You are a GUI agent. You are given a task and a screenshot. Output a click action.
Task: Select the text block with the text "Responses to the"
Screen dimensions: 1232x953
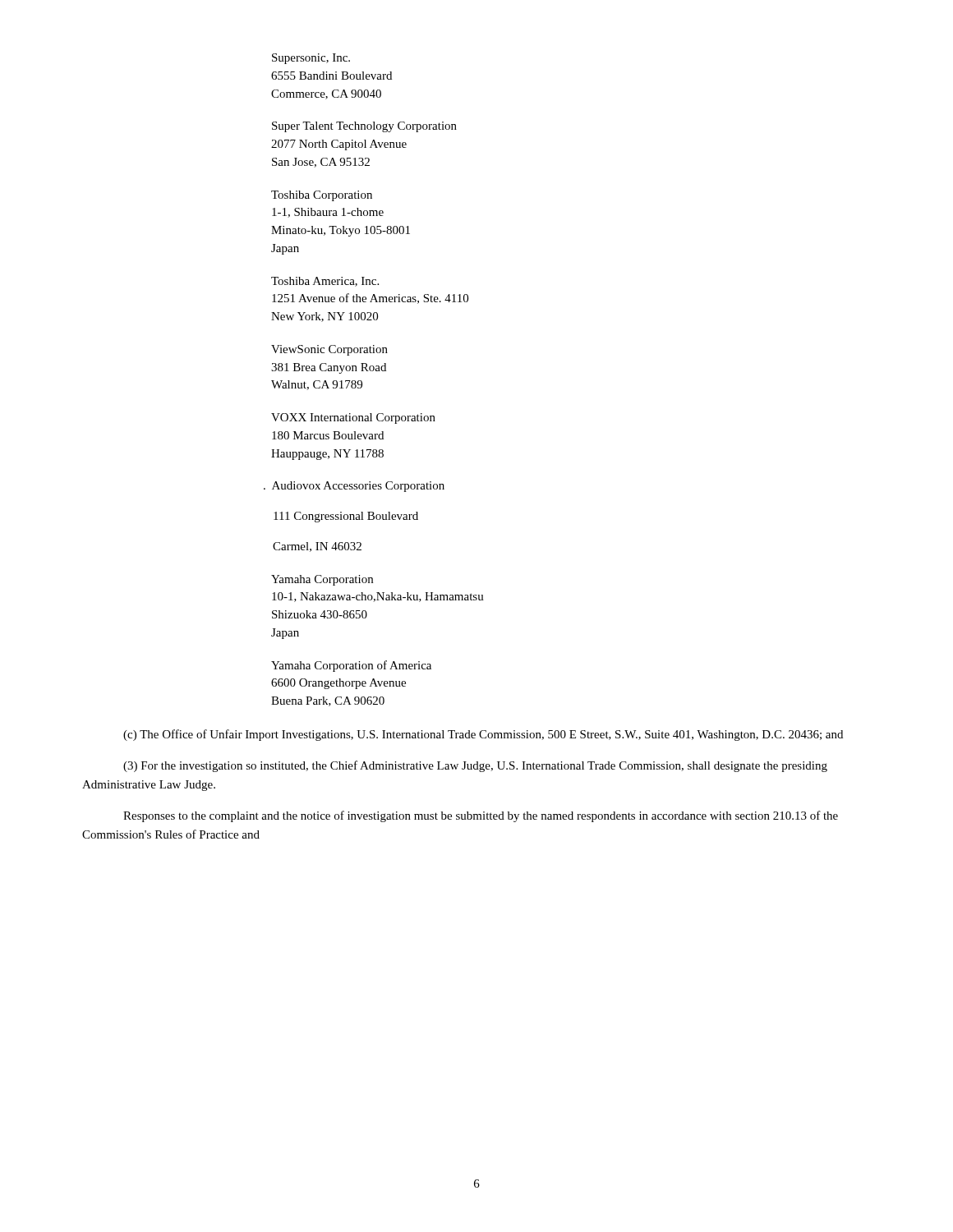460,825
